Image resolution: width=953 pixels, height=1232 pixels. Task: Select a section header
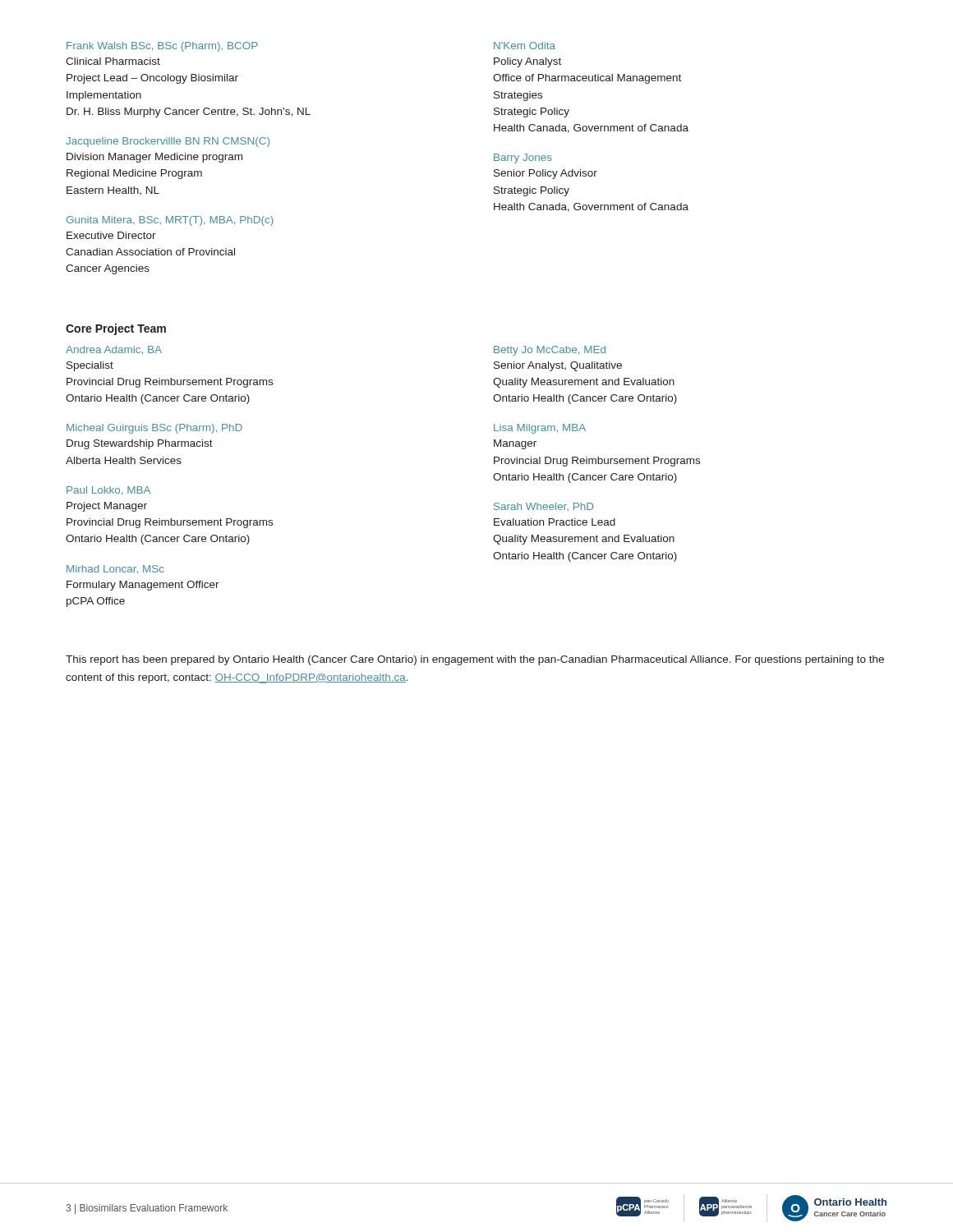click(x=116, y=328)
